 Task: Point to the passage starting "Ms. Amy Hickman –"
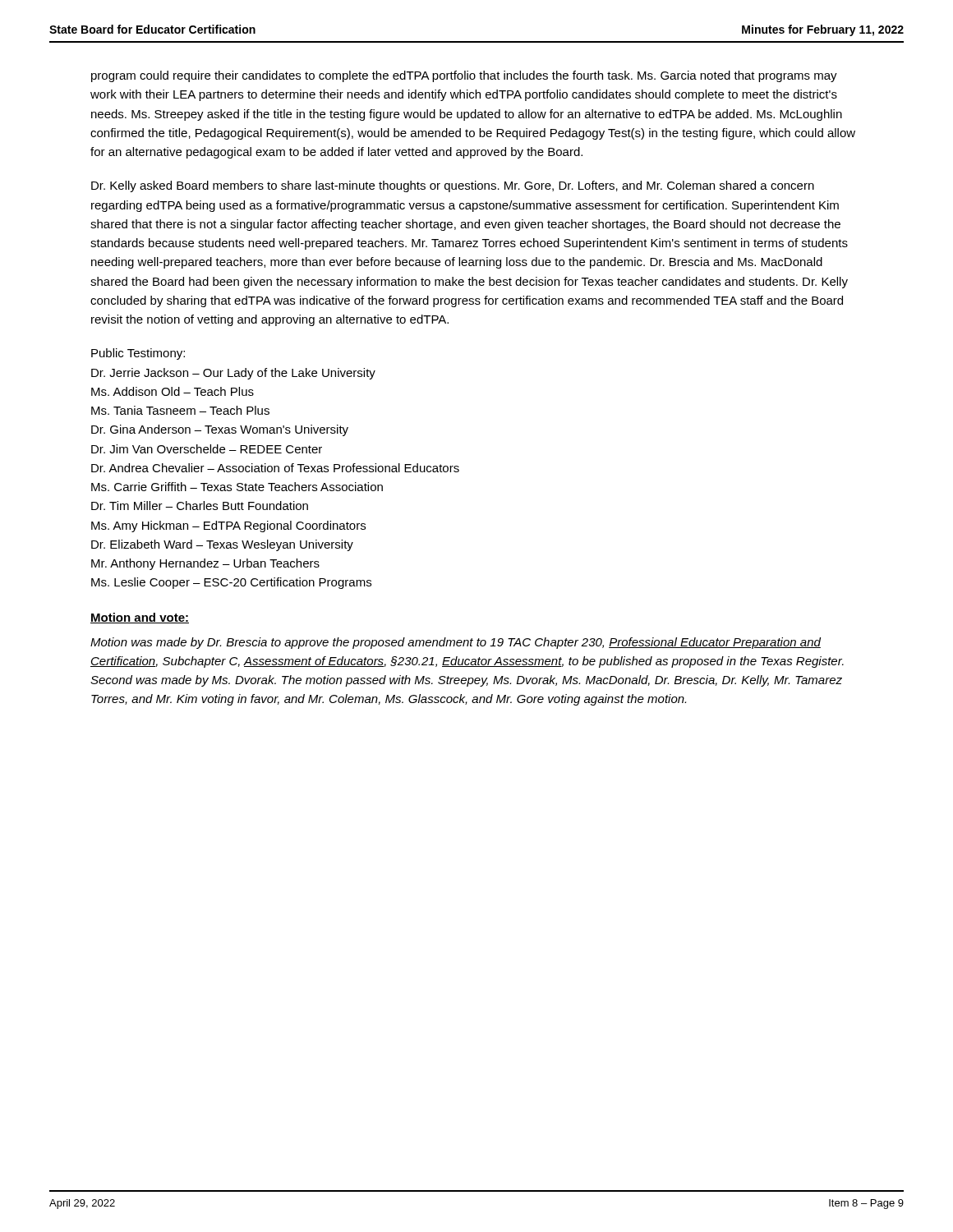pyautogui.click(x=228, y=525)
